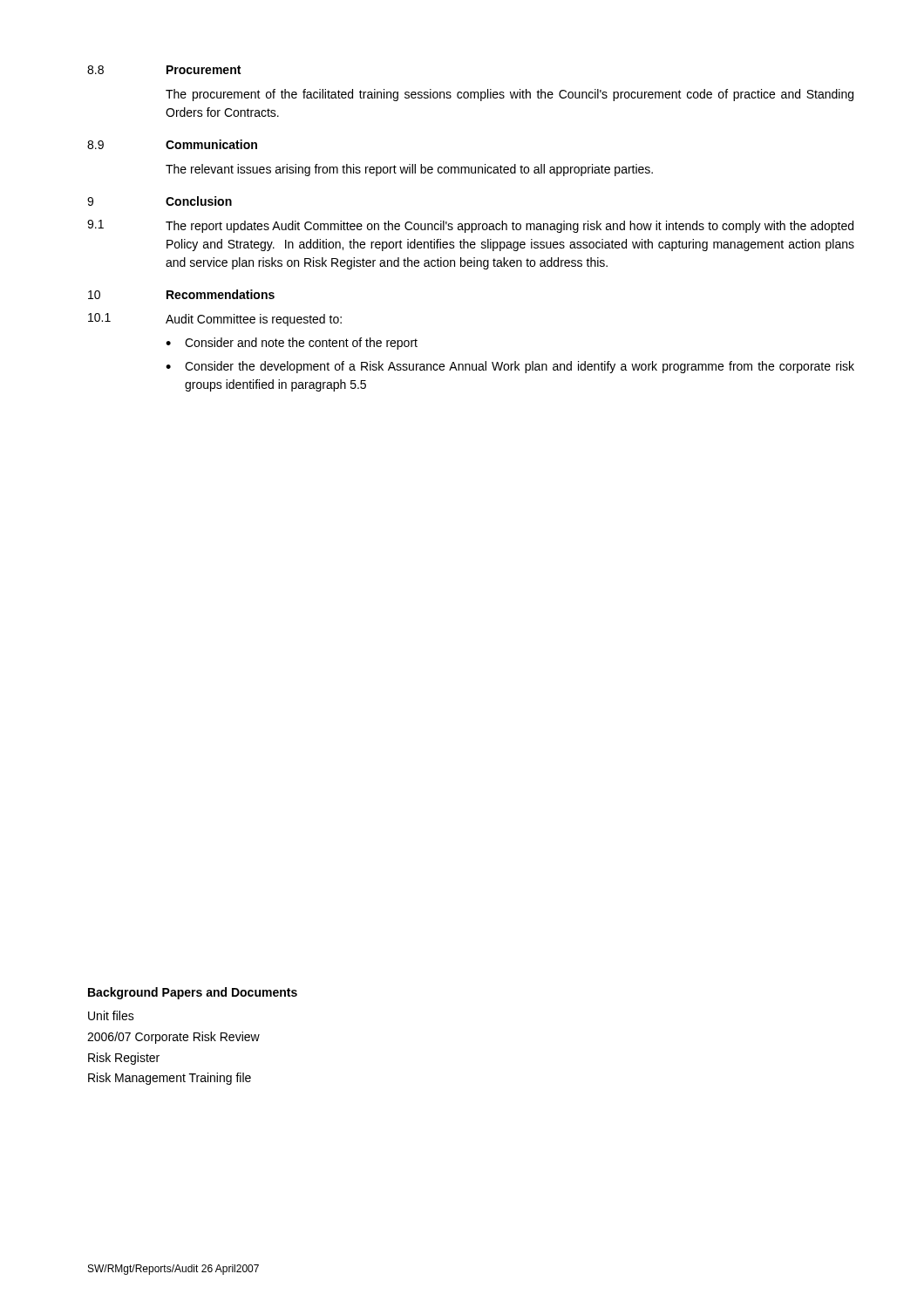Click on the text block starting "9 Conclusion"
Viewport: 924px width, 1308px height.
[x=89, y=201]
